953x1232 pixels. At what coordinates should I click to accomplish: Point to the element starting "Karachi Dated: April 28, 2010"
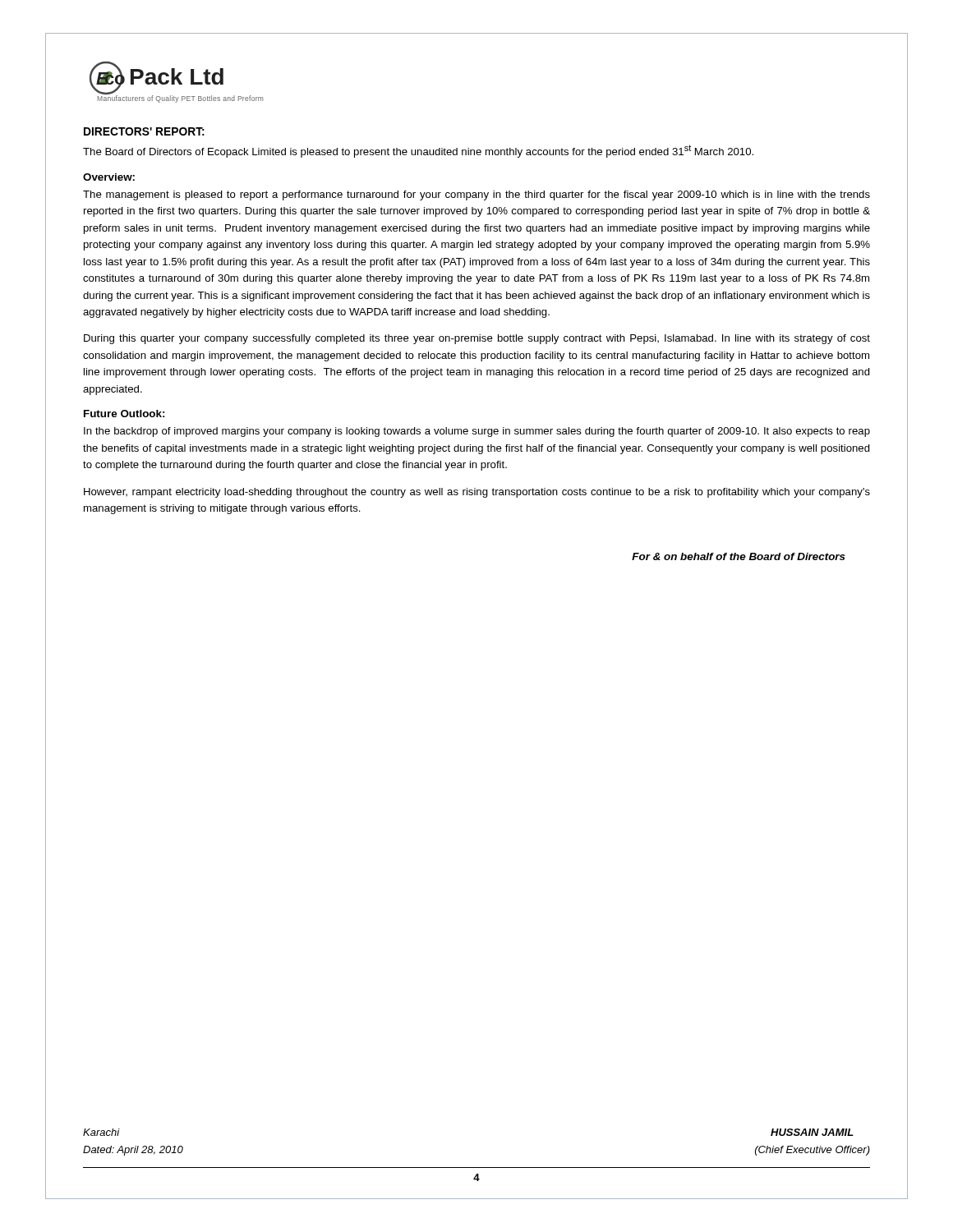click(x=133, y=1141)
